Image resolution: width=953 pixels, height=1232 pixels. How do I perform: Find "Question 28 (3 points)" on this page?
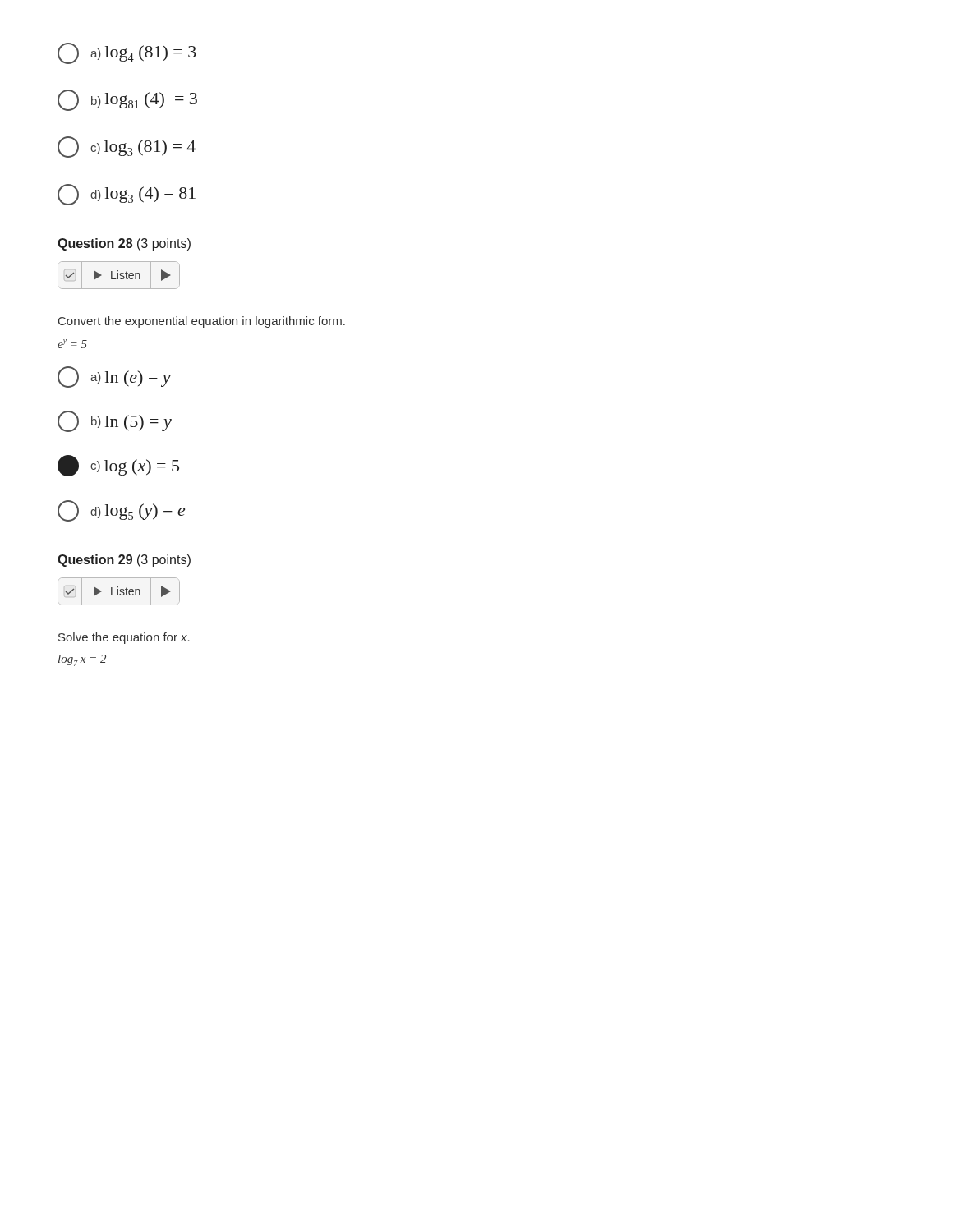click(x=124, y=243)
